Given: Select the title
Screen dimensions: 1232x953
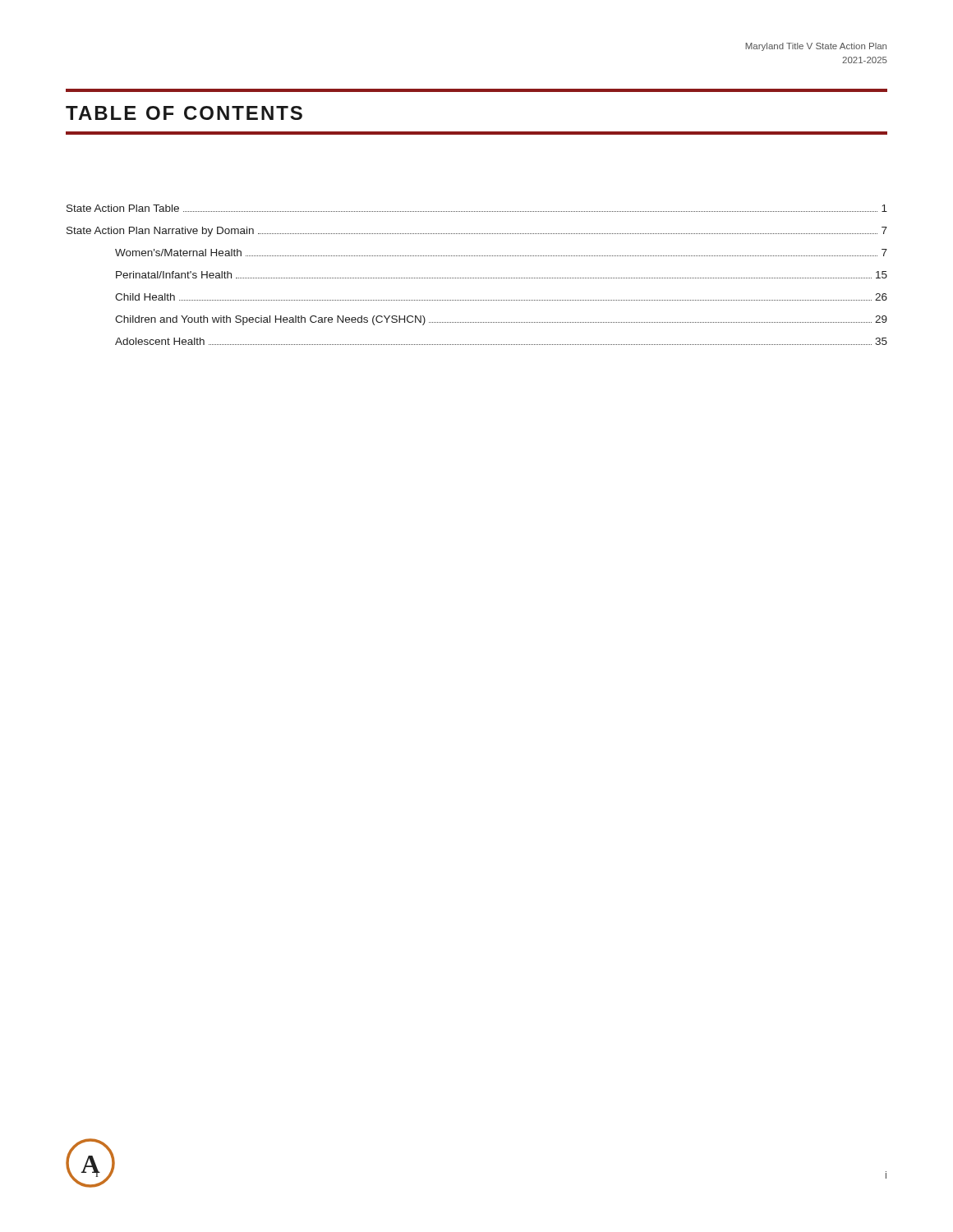Looking at the screenshot, I should tap(185, 113).
